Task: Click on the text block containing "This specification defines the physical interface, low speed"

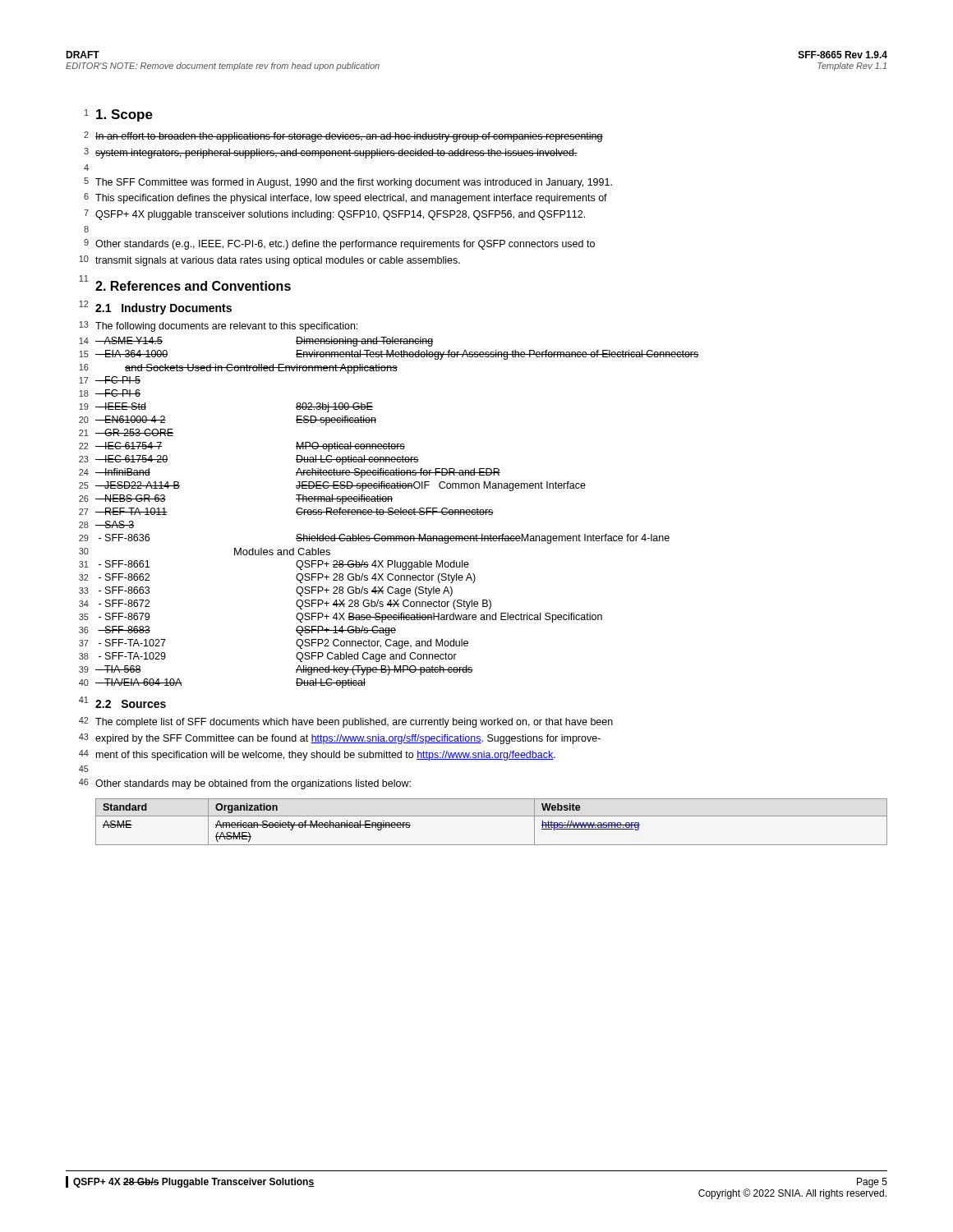Action: point(351,198)
